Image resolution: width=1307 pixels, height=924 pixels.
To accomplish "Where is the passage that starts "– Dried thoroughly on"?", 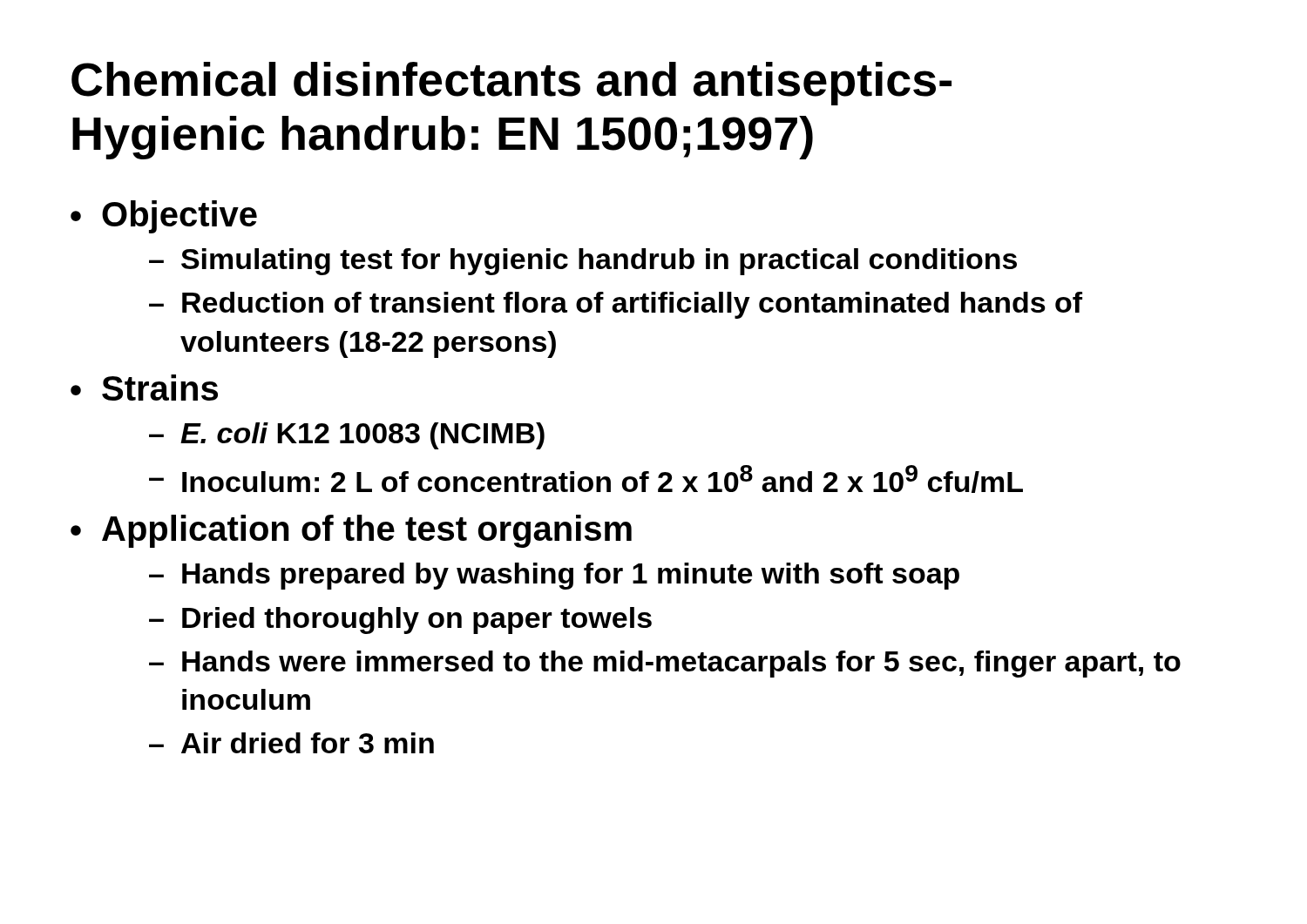I will pyautogui.click(x=400, y=620).
